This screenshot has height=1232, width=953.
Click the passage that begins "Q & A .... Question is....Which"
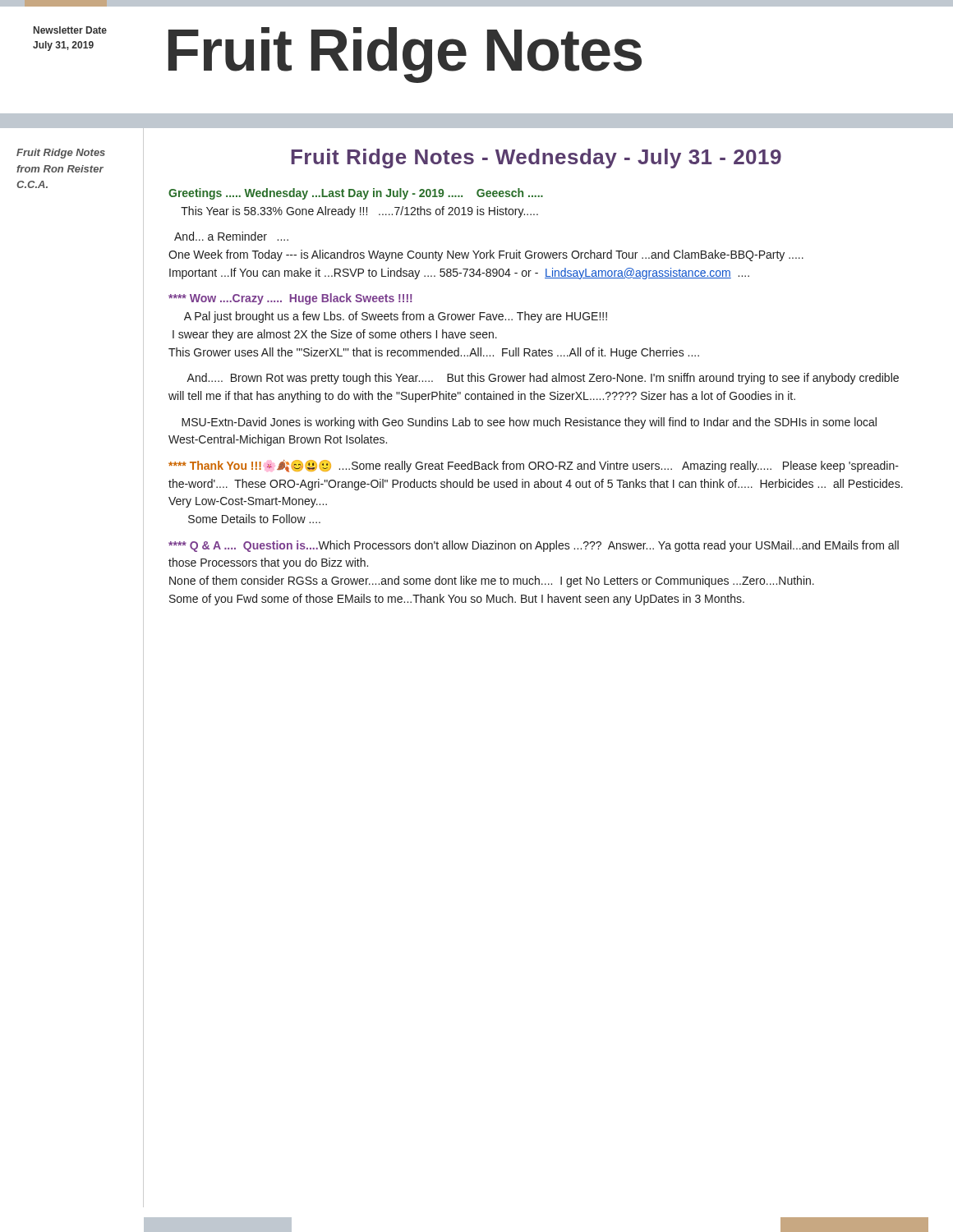click(536, 573)
